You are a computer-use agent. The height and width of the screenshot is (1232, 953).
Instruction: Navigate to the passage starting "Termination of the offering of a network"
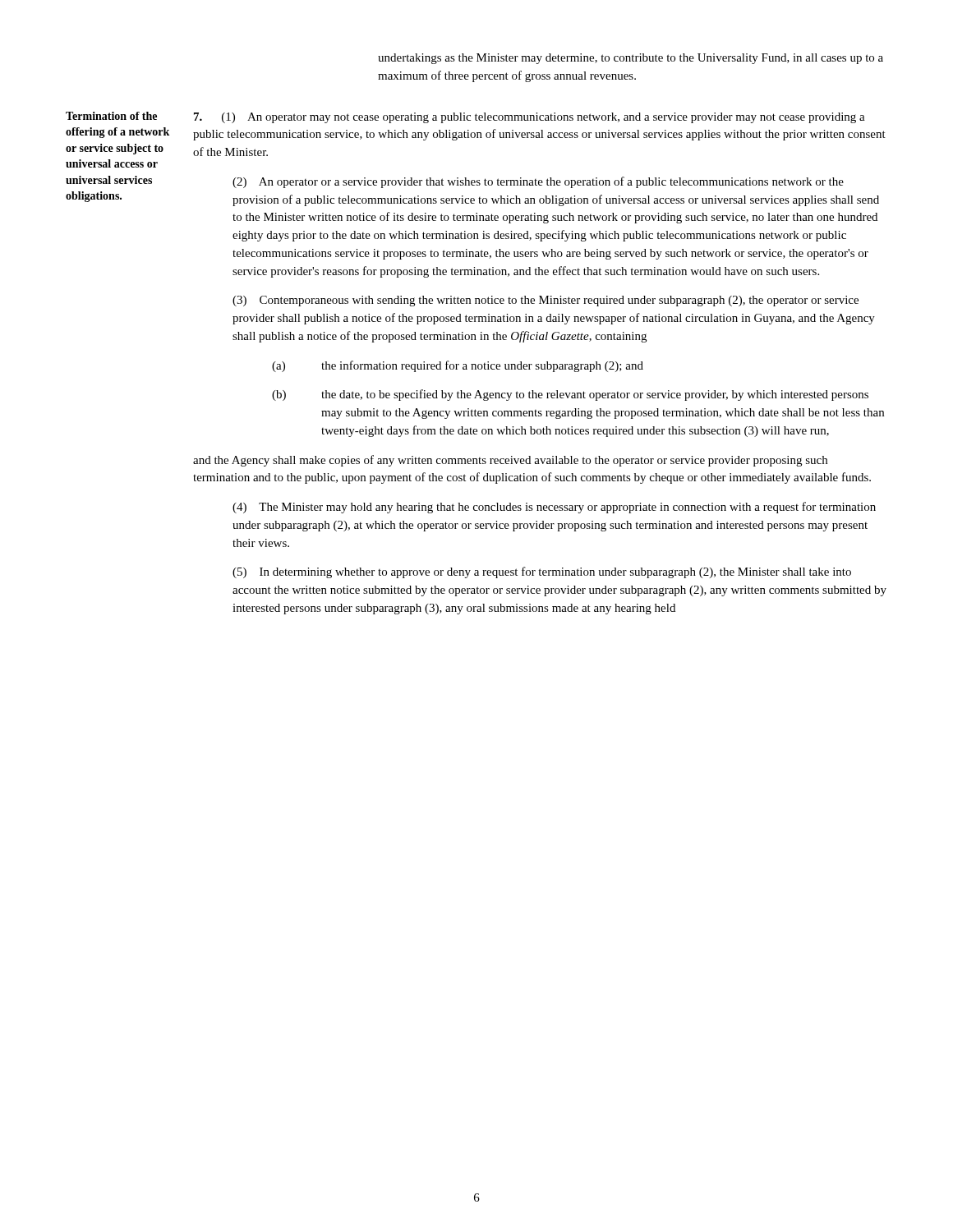[118, 156]
